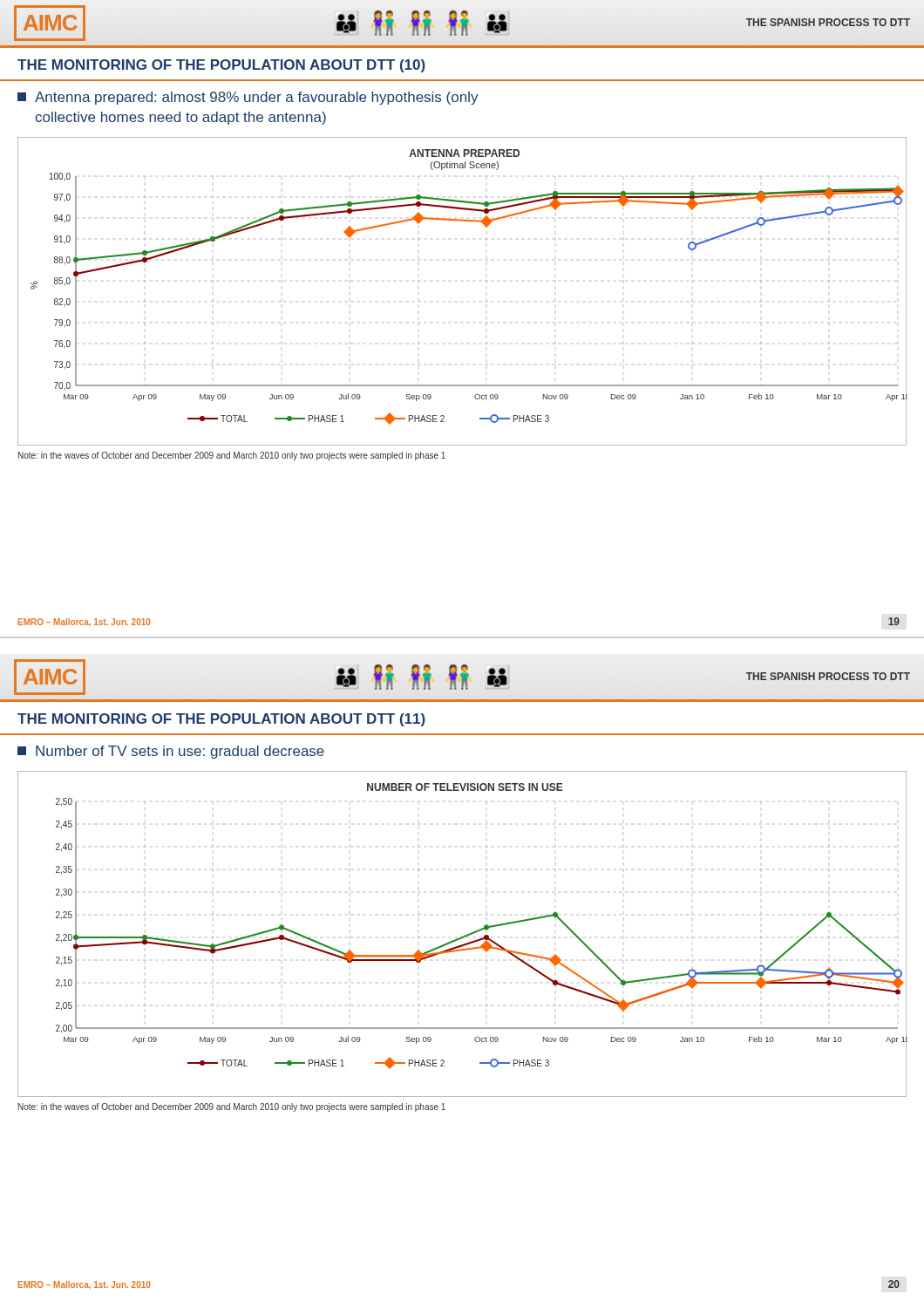924x1308 pixels.
Task: Click on the text starting "Number of TV"
Action: point(171,752)
